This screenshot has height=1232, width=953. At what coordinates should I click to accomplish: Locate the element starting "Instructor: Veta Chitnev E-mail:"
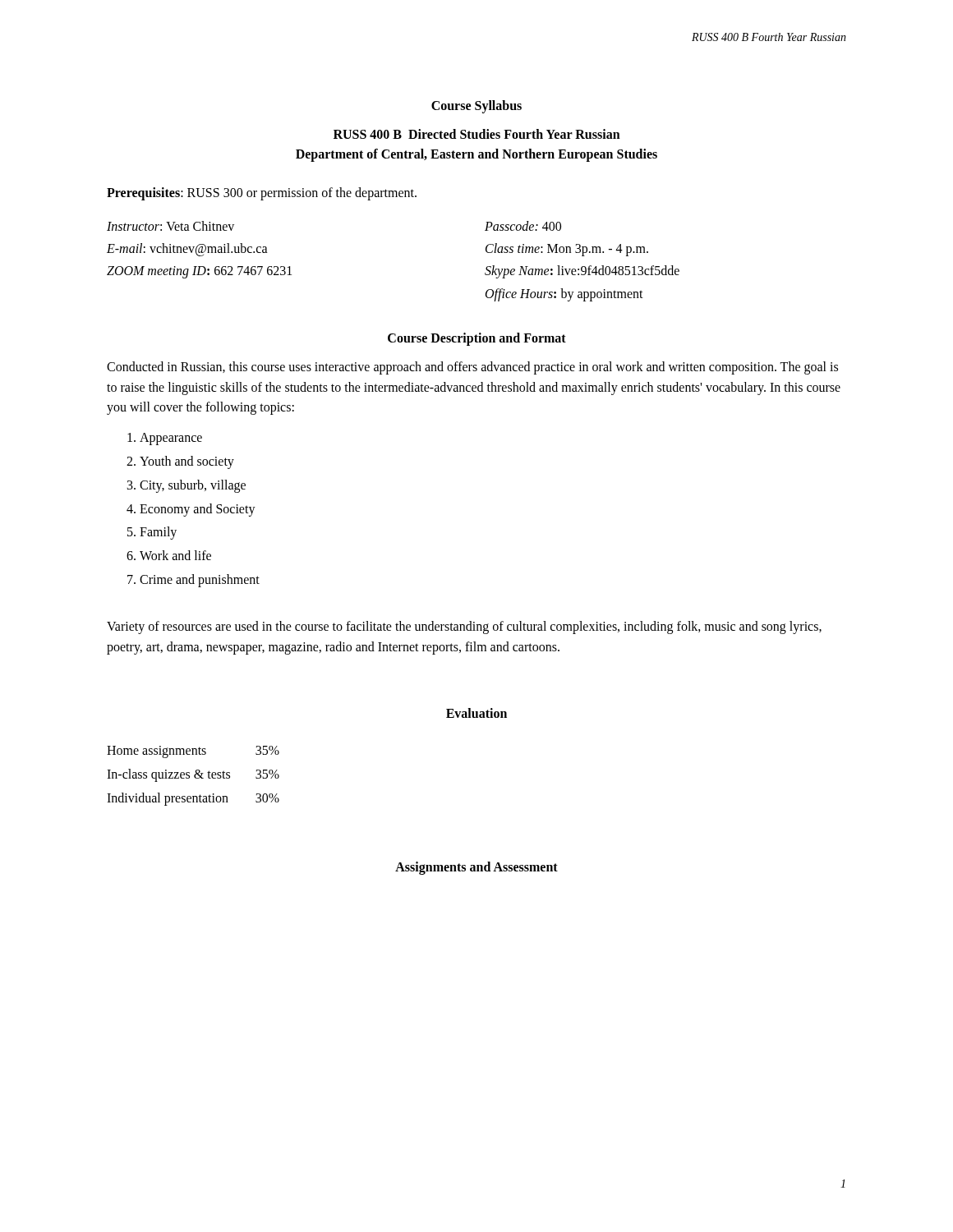tap(200, 249)
